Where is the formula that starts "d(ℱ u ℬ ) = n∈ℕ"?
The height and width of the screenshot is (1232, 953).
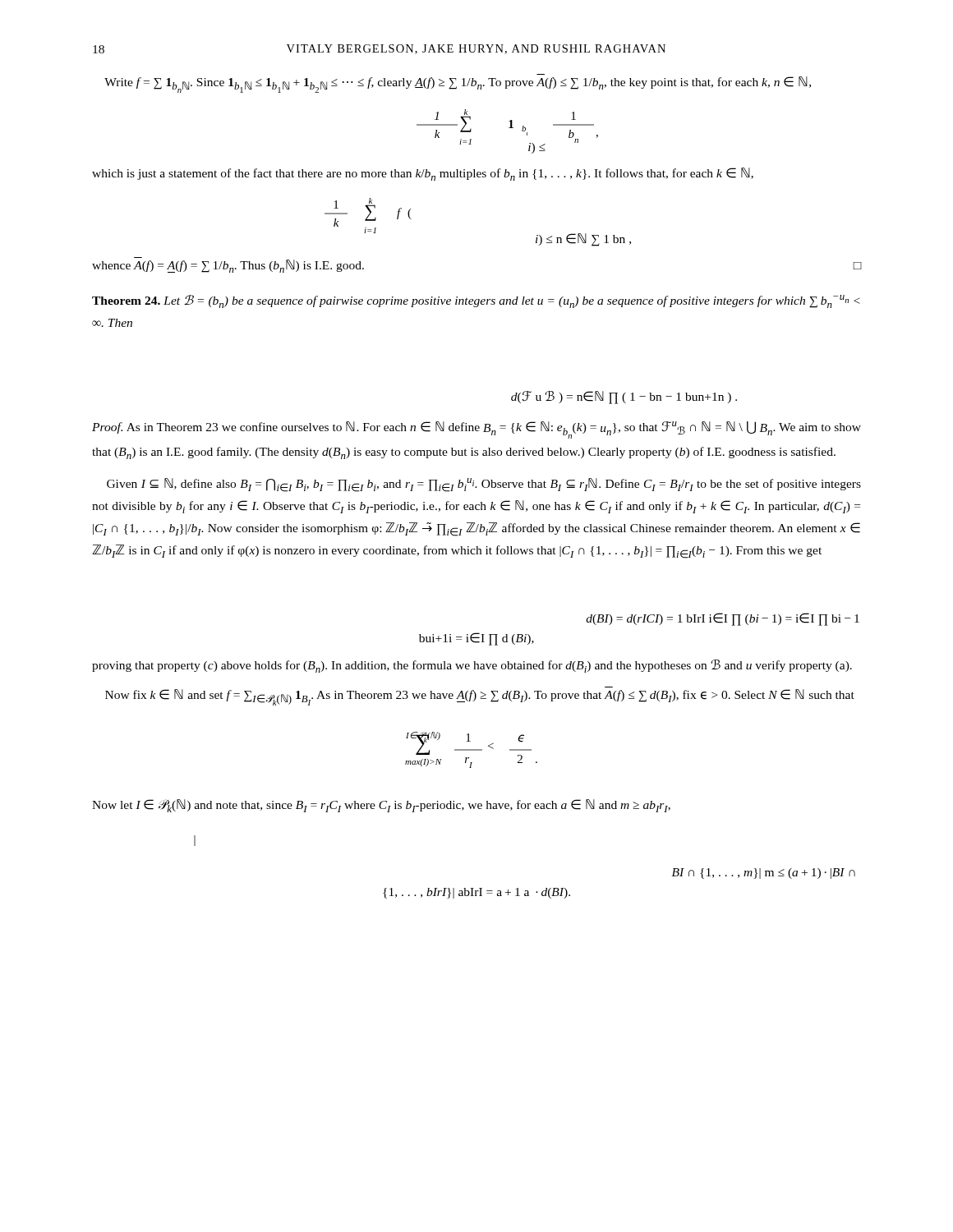point(624,397)
